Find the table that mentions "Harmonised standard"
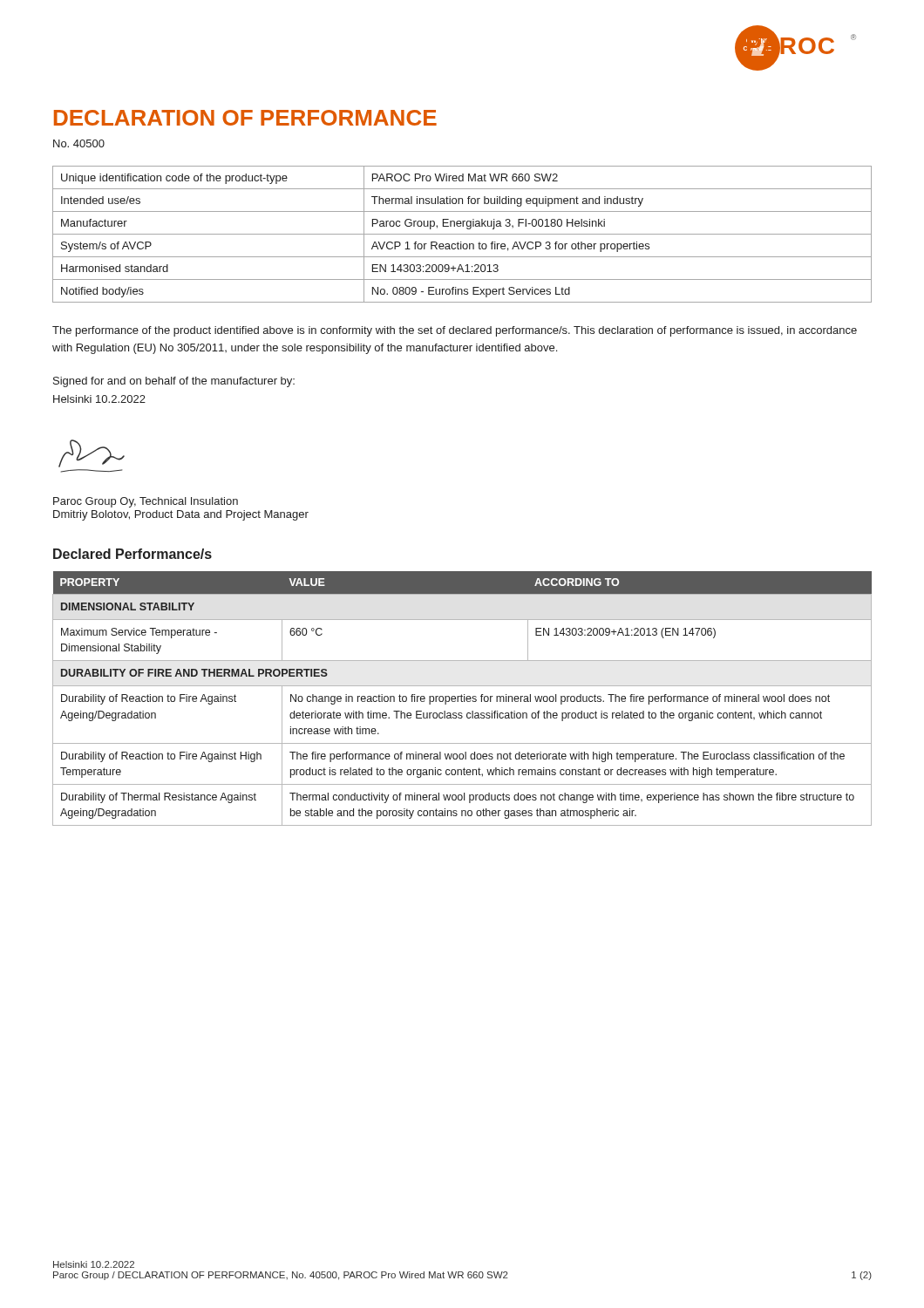Image resolution: width=924 pixels, height=1308 pixels. [462, 234]
